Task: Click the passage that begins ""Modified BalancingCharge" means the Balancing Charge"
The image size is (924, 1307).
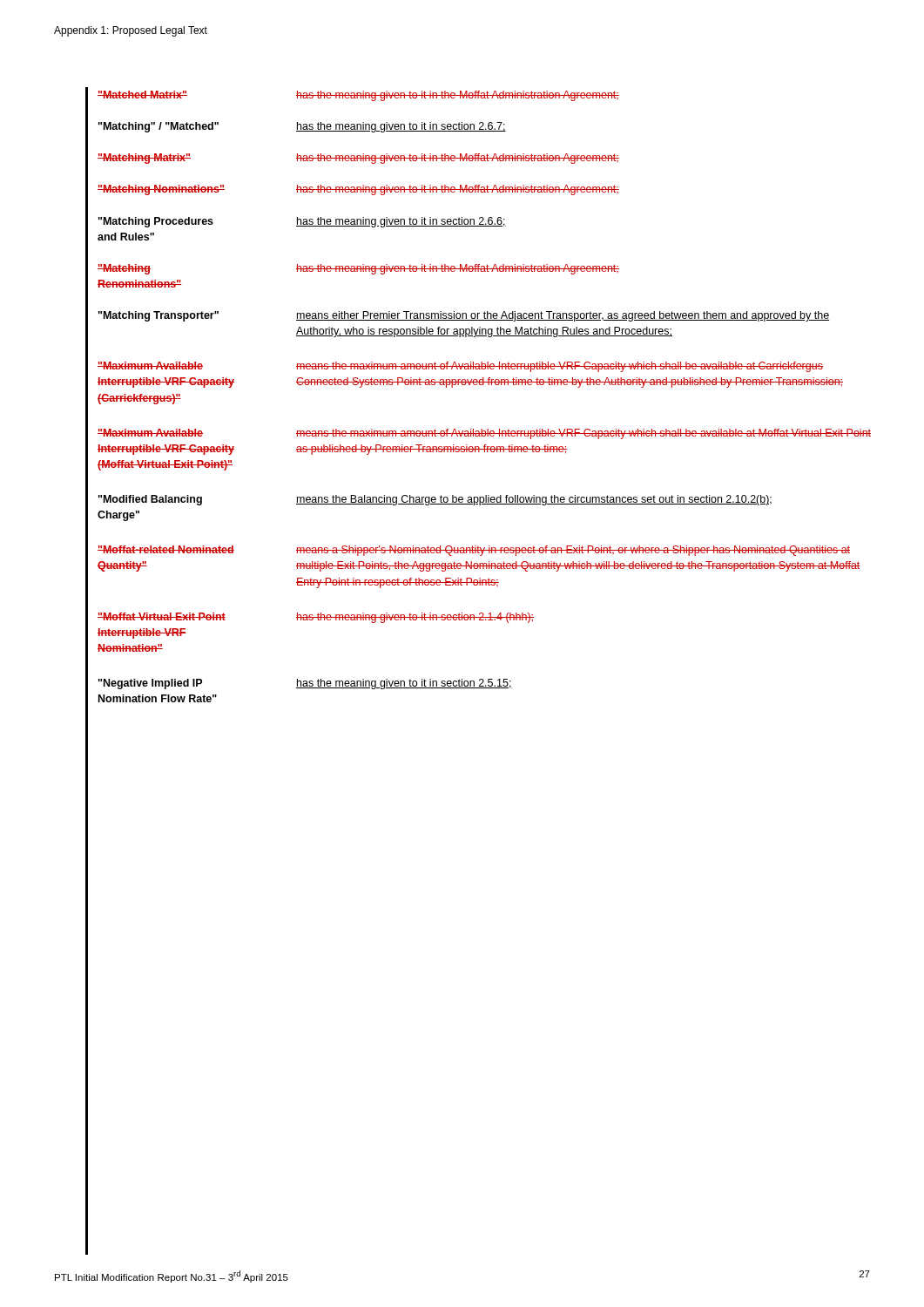Action: (487, 507)
